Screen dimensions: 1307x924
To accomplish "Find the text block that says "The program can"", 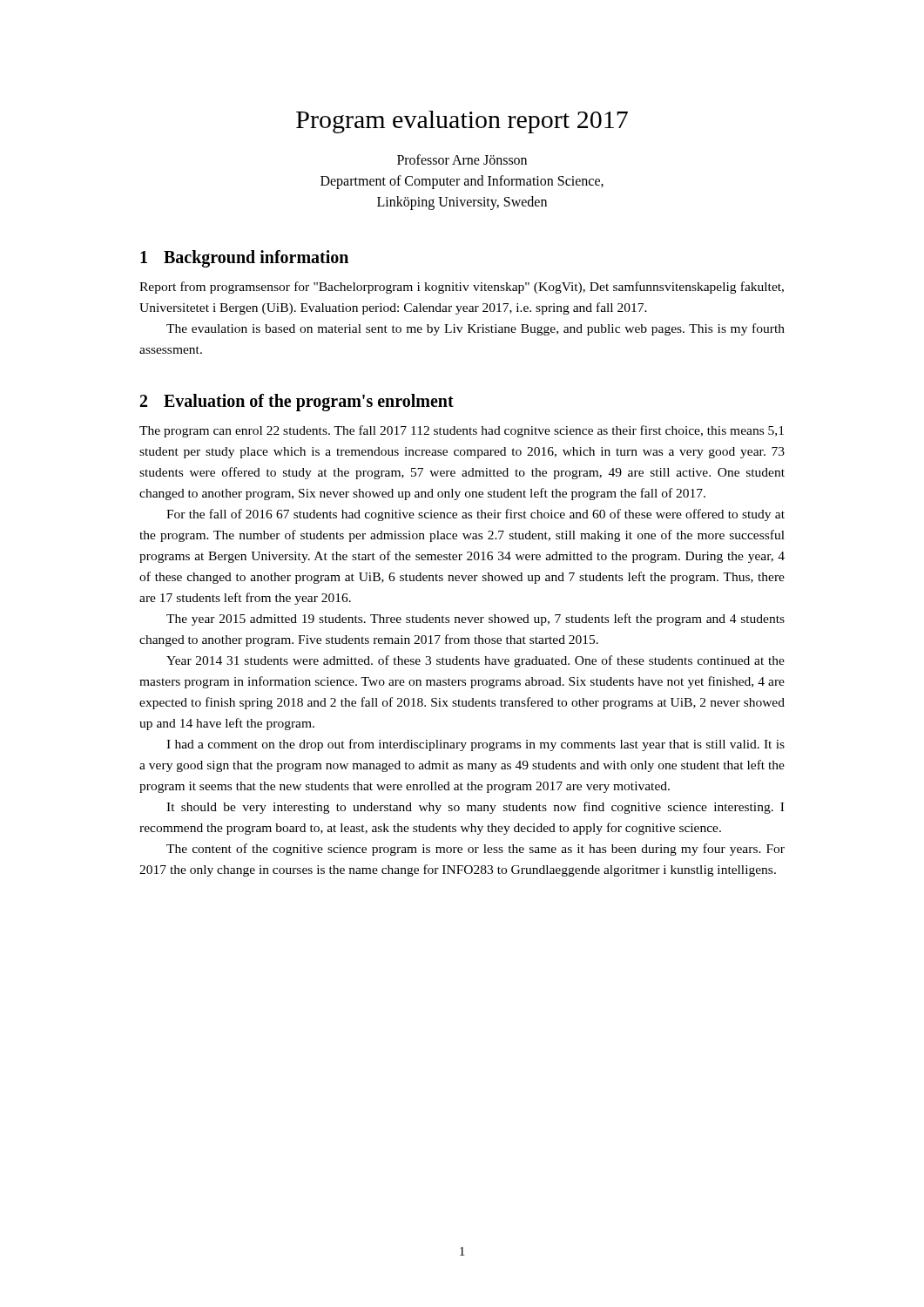I will [x=462, y=650].
